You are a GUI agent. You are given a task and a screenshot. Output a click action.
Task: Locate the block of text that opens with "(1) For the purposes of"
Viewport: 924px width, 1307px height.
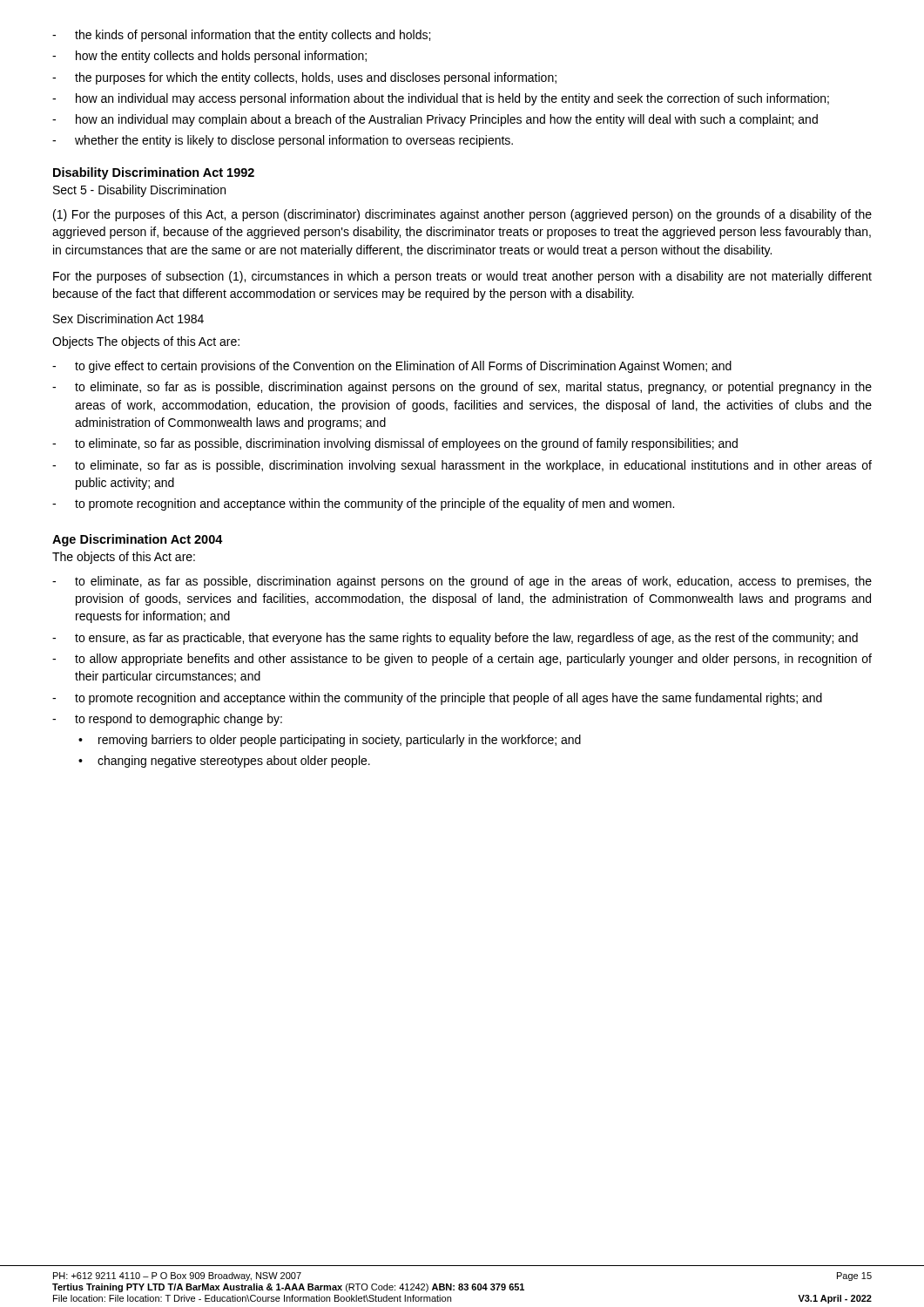pos(462,232)
